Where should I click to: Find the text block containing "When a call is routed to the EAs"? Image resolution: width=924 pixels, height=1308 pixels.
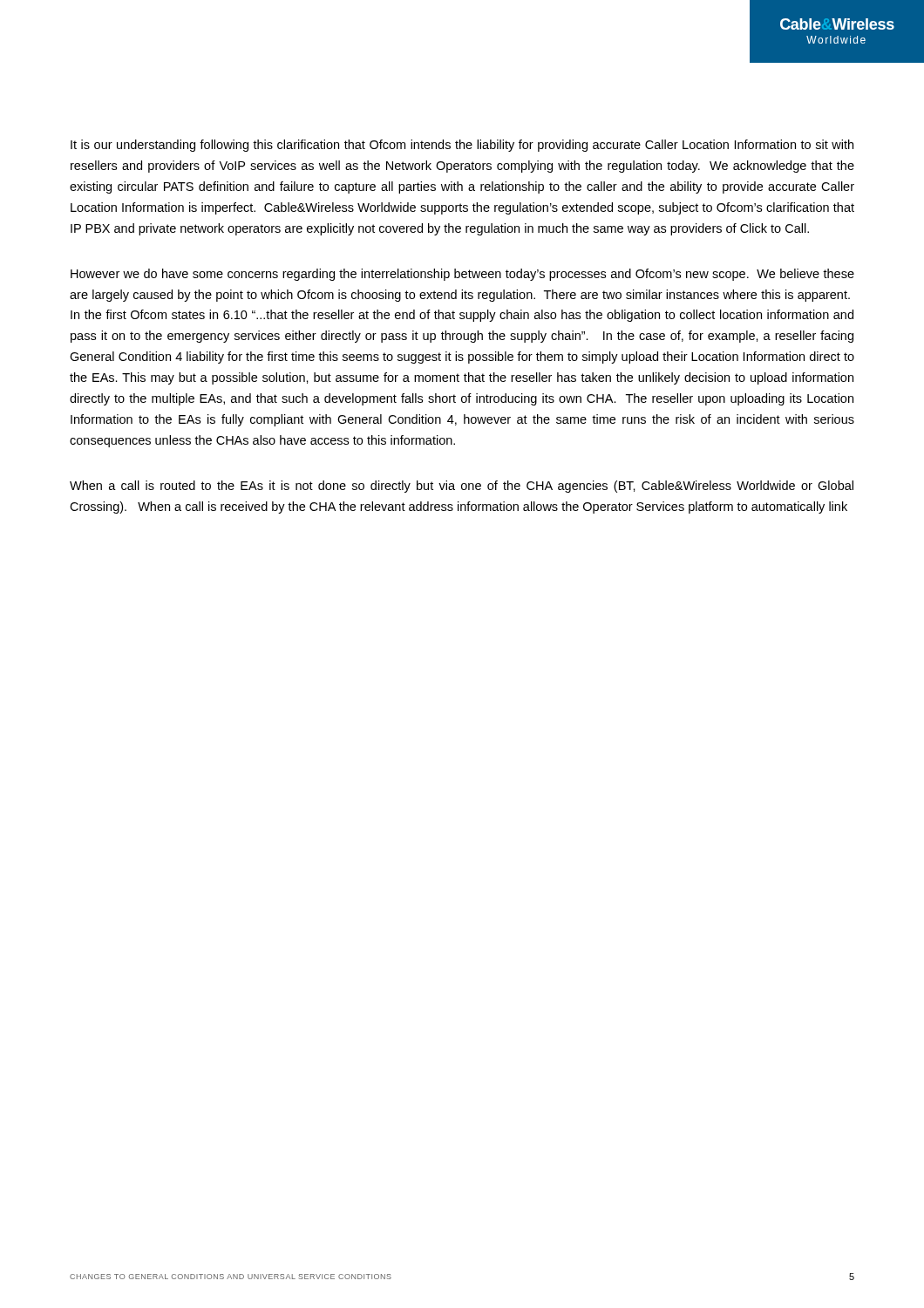(x=462, y=496)
